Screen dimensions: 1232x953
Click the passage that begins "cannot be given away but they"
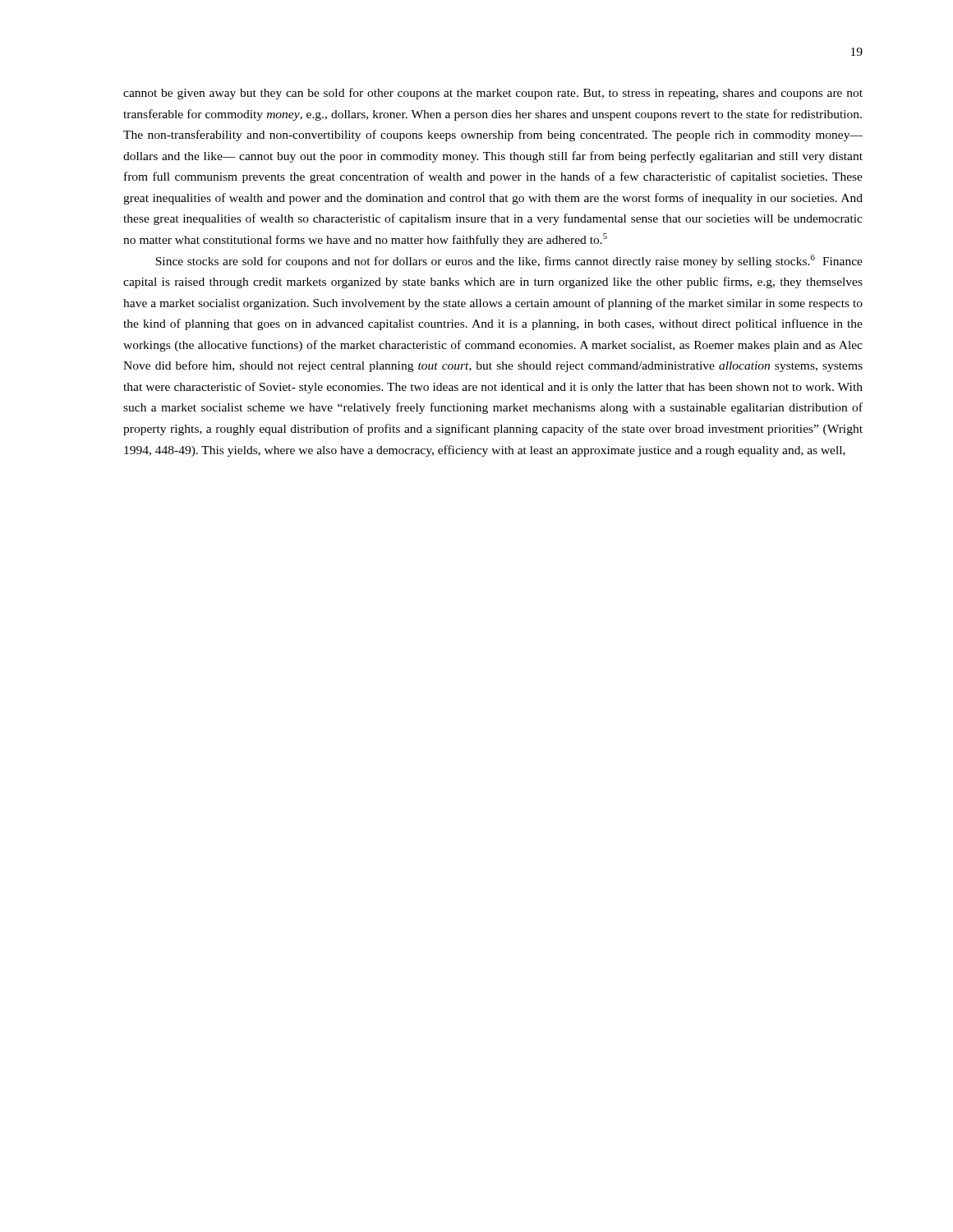493,271
